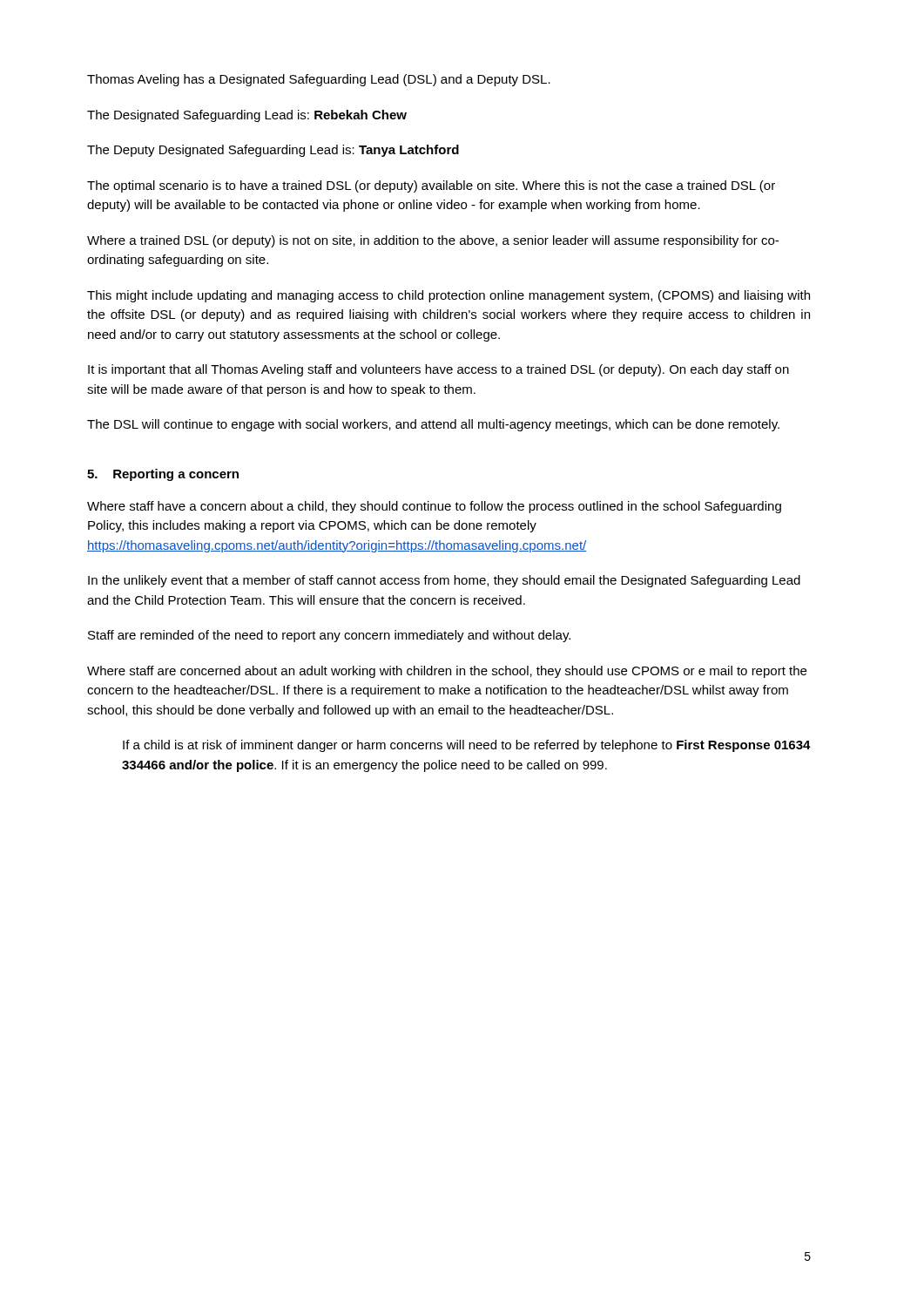The image size is (924, 1307).
Task: Point to the region starting "5. Reporting a concern"
Action: tap(163, 473)
